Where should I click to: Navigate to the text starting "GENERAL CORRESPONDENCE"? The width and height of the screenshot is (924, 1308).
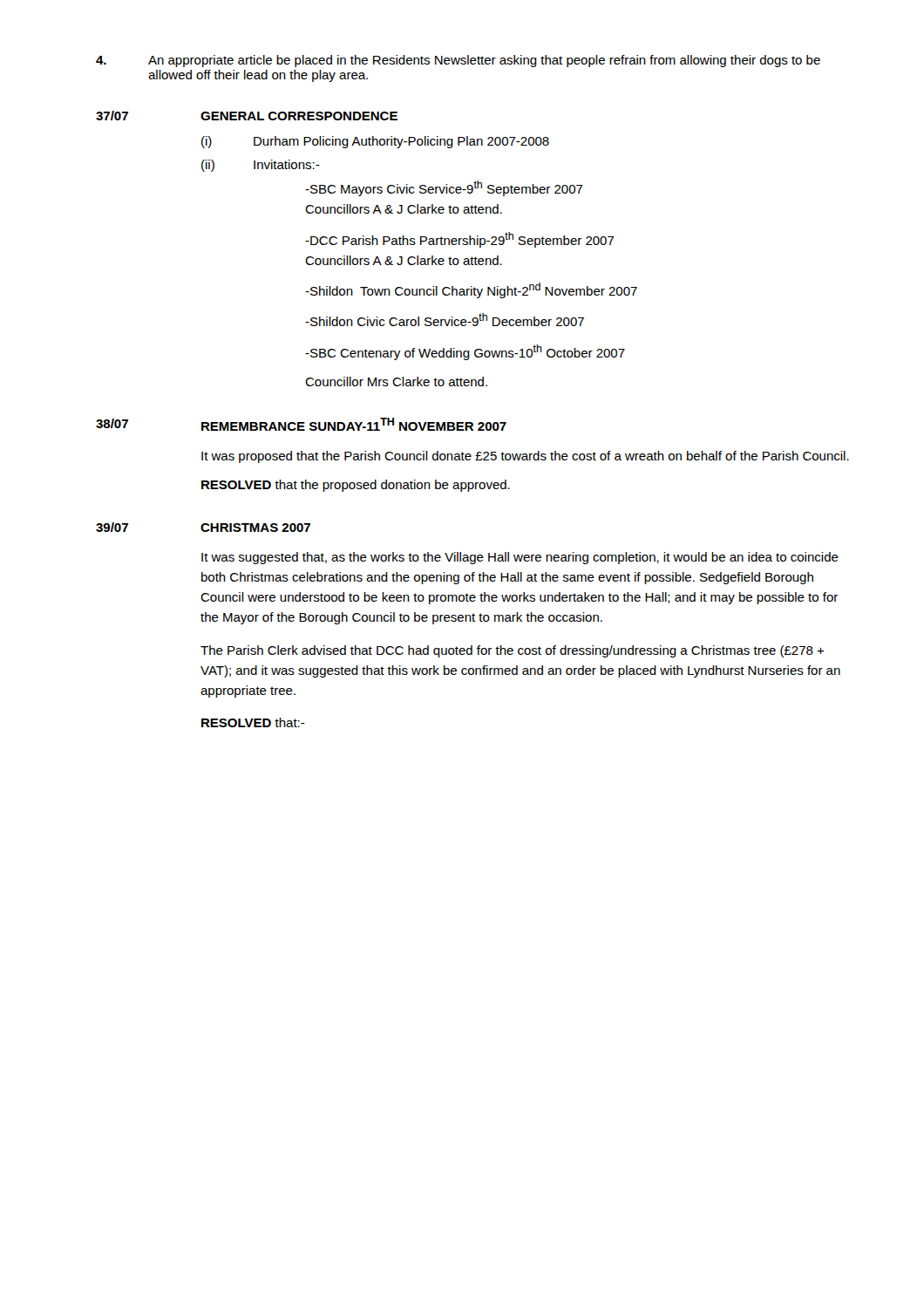299,116
